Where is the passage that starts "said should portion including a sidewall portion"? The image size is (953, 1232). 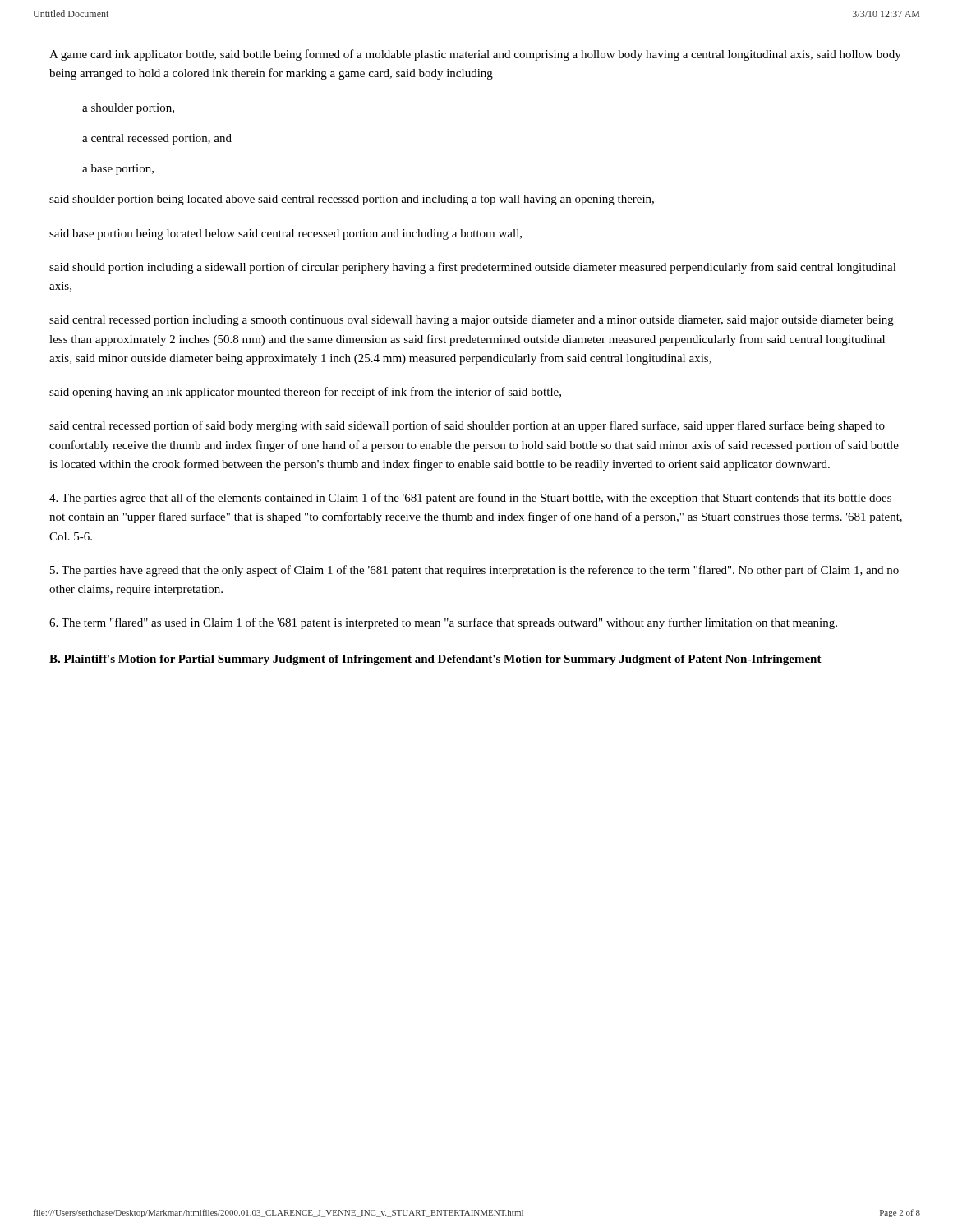[473, 276]
